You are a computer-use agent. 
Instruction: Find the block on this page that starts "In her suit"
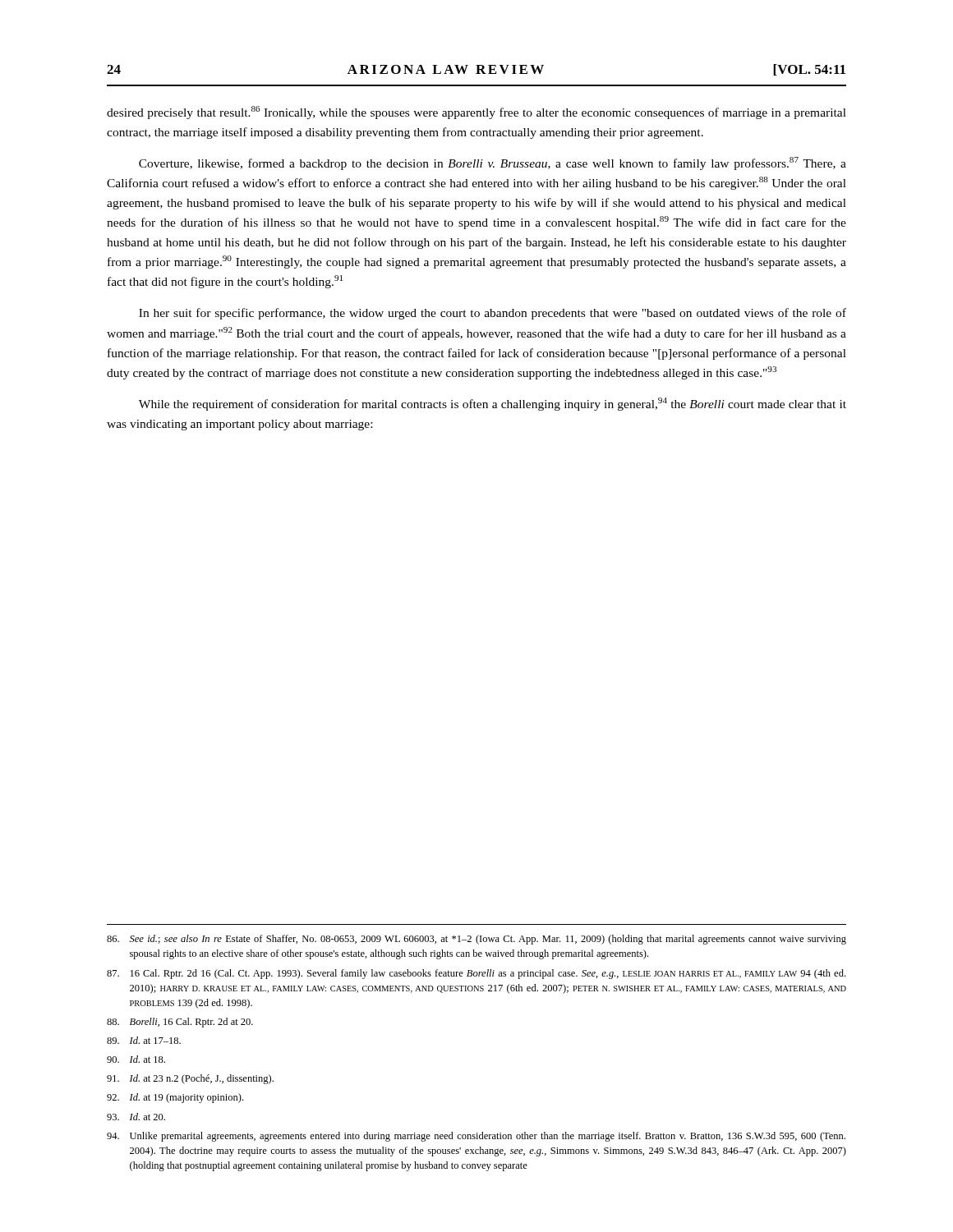476,343
